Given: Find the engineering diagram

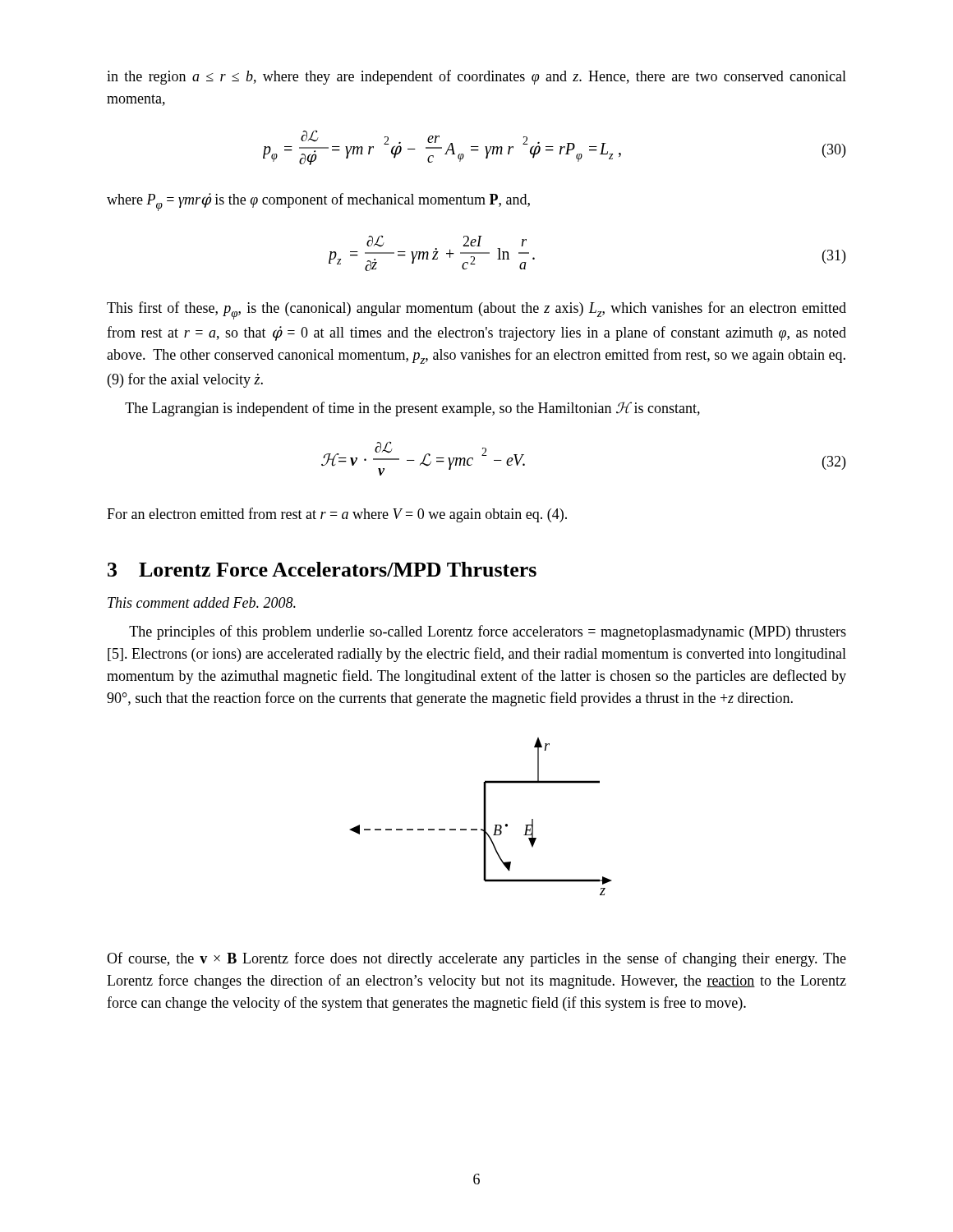Looking at the screenshot, I should 476,831.
